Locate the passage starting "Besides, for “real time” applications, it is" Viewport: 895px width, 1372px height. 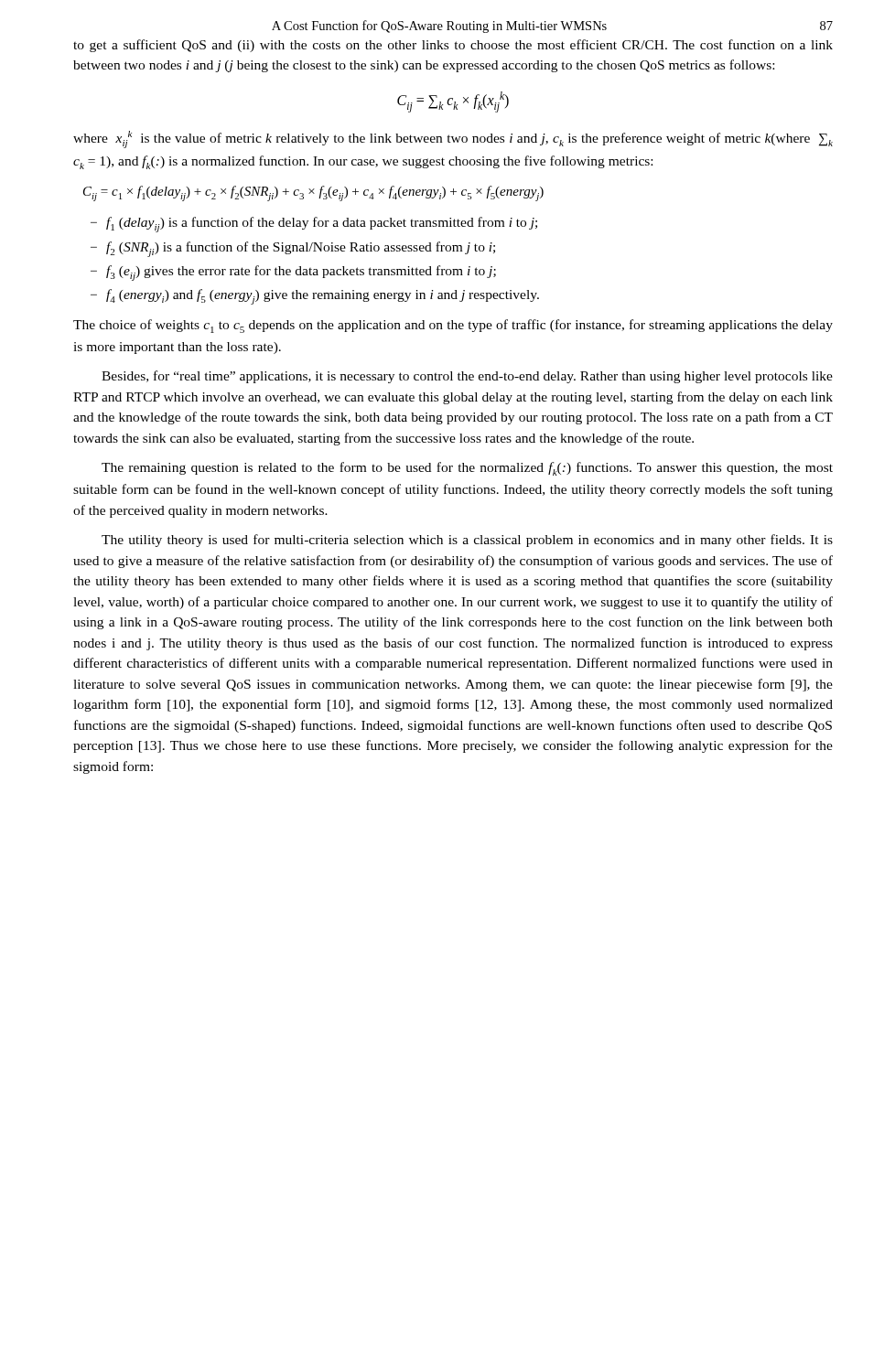[x=453, y=407]
